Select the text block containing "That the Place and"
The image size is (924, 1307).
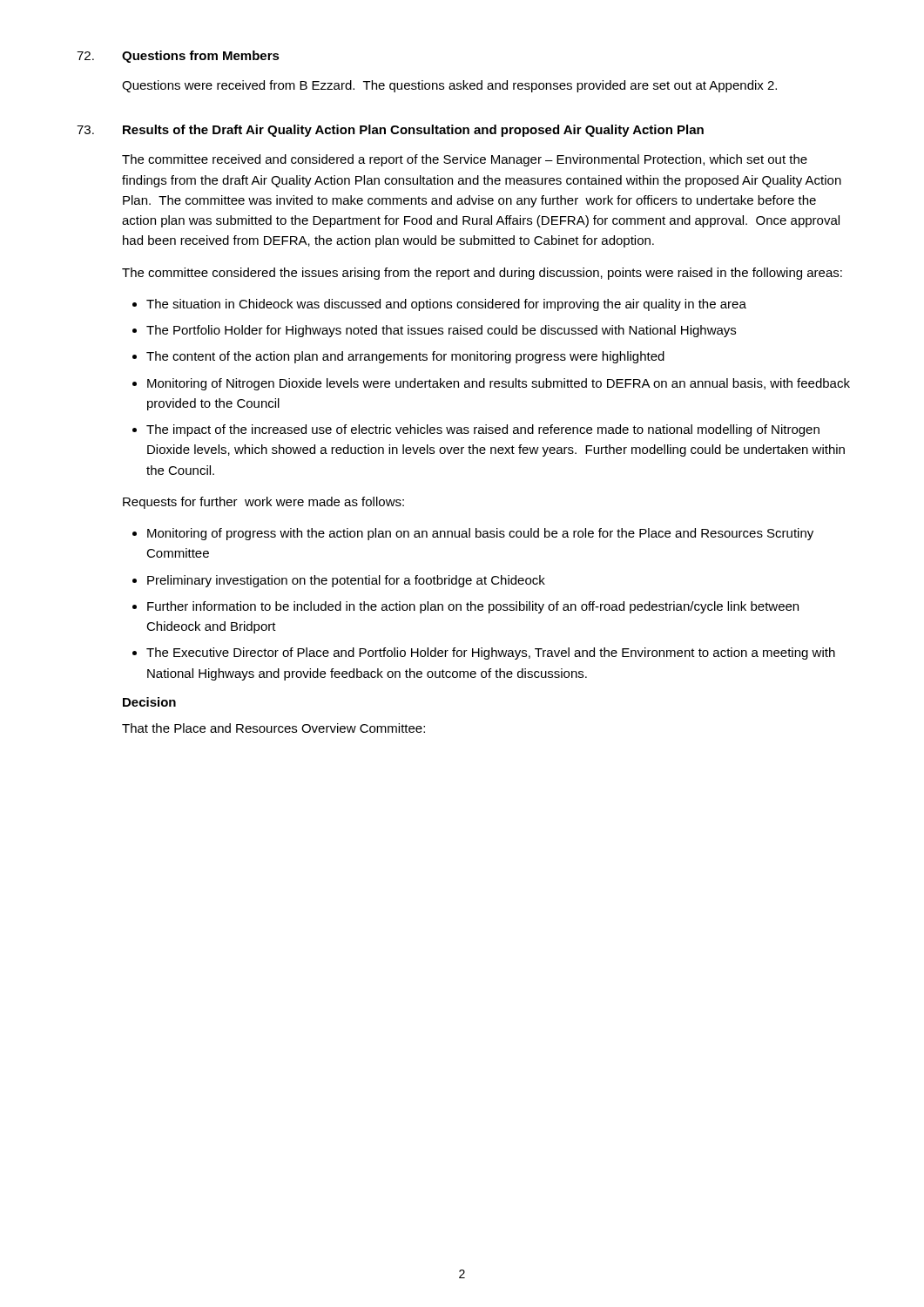(274, 728)
